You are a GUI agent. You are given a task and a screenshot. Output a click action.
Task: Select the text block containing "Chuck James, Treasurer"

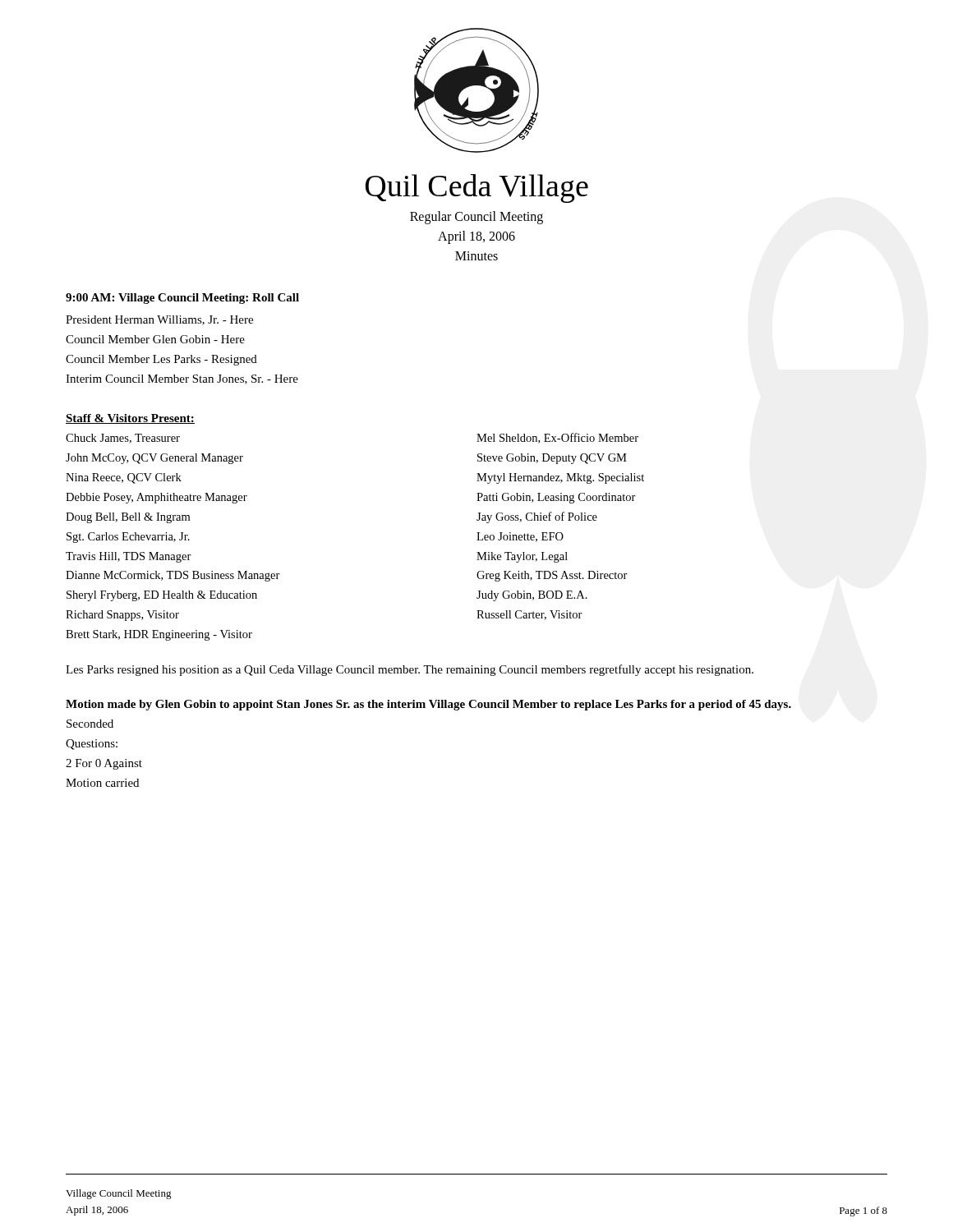click(173, 536)
